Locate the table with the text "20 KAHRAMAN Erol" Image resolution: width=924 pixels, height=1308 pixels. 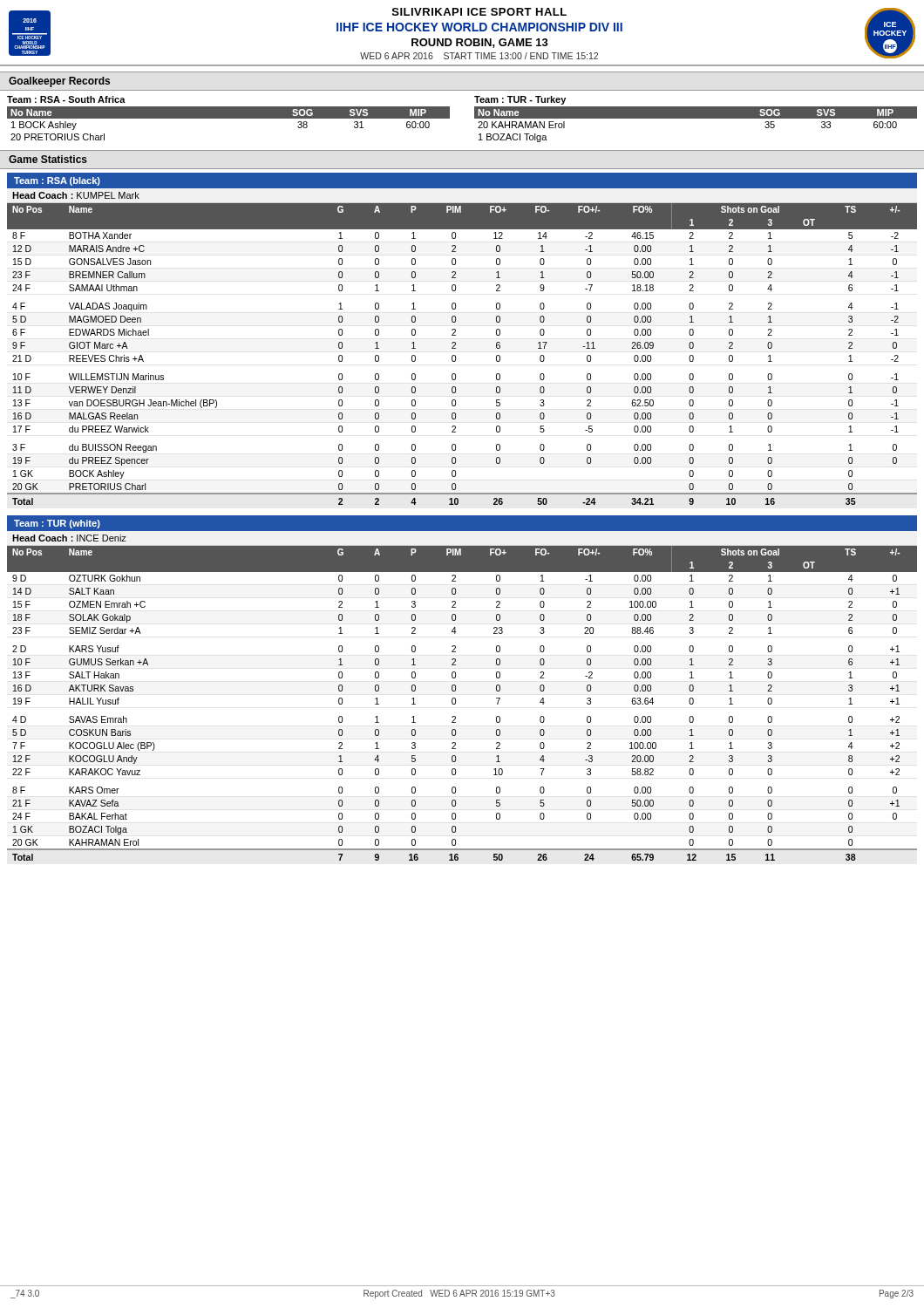[x=694, y=119]
